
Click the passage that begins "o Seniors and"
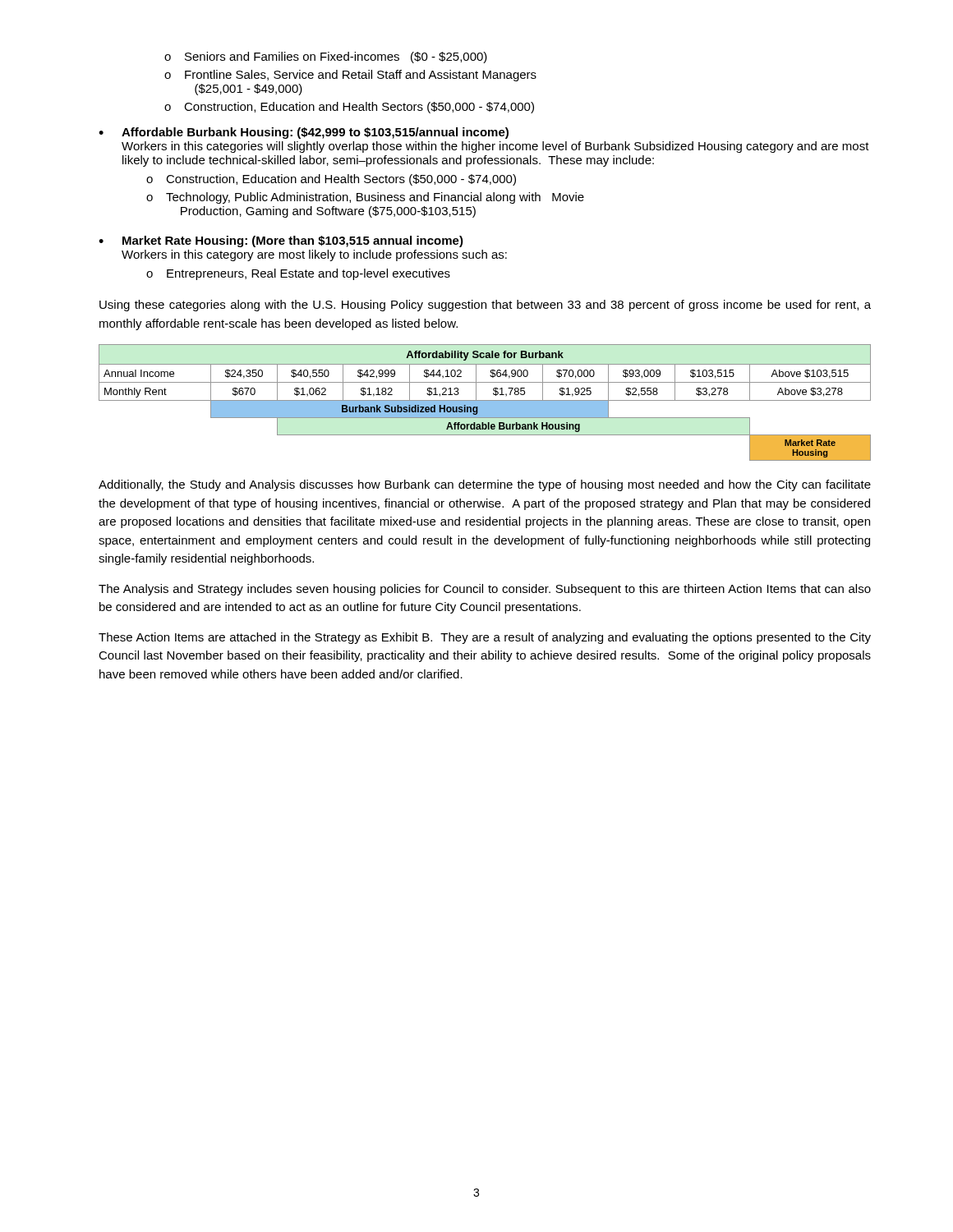click(326, 56)
